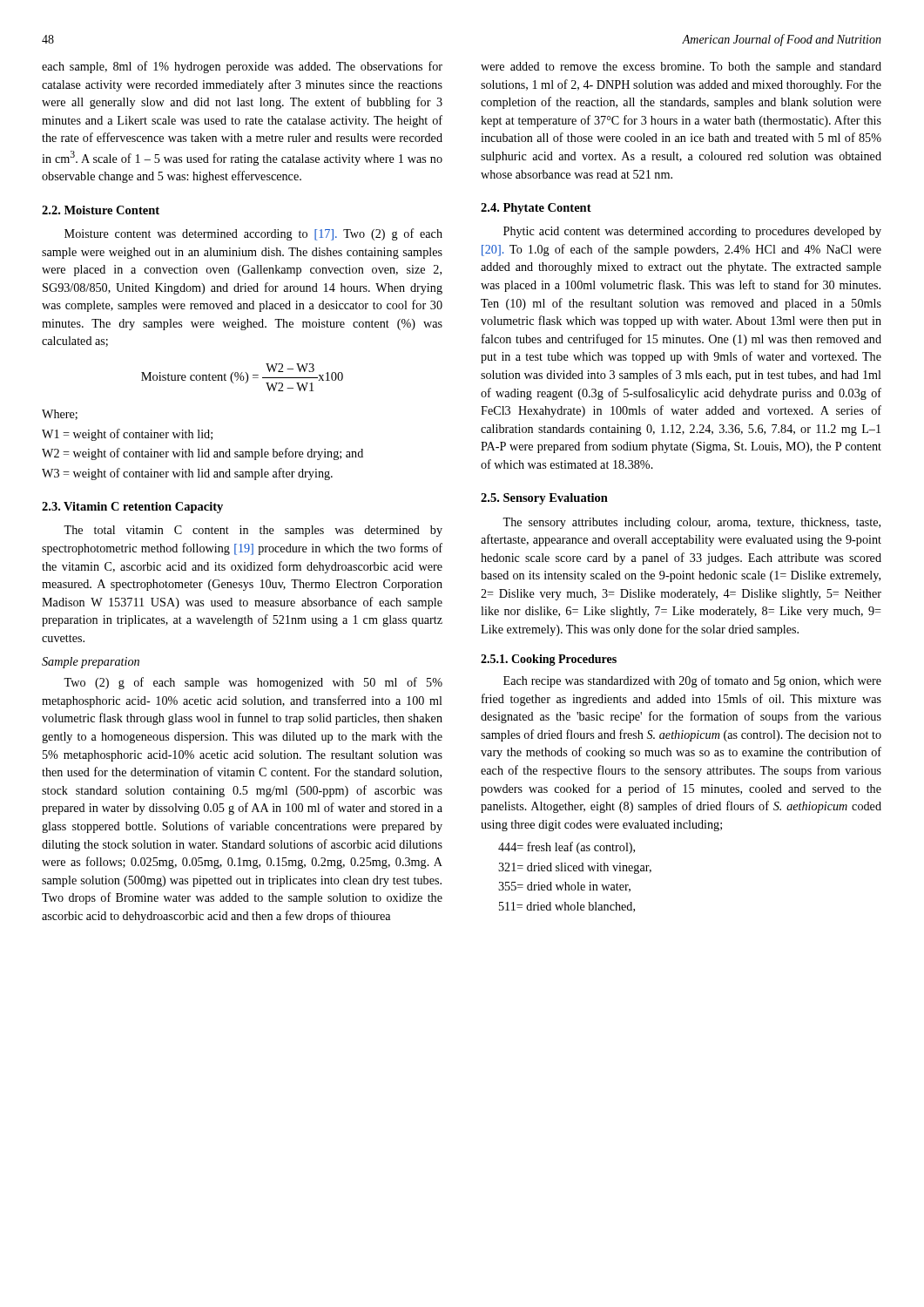Navigate to the region starting "2.4. Phytate Content"

(536, 207)
